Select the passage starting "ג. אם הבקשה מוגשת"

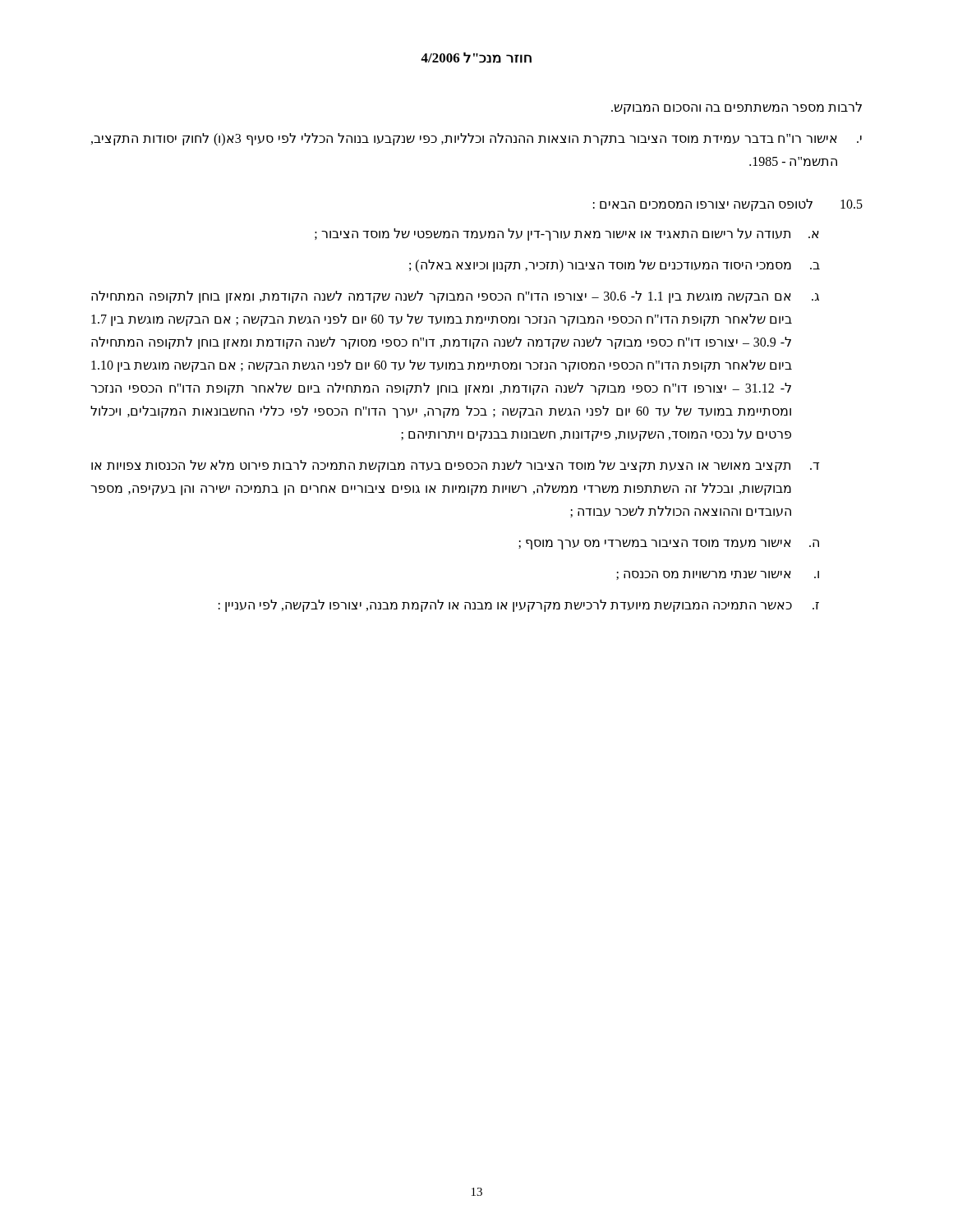pyautogui.click(x=455, y=365)
